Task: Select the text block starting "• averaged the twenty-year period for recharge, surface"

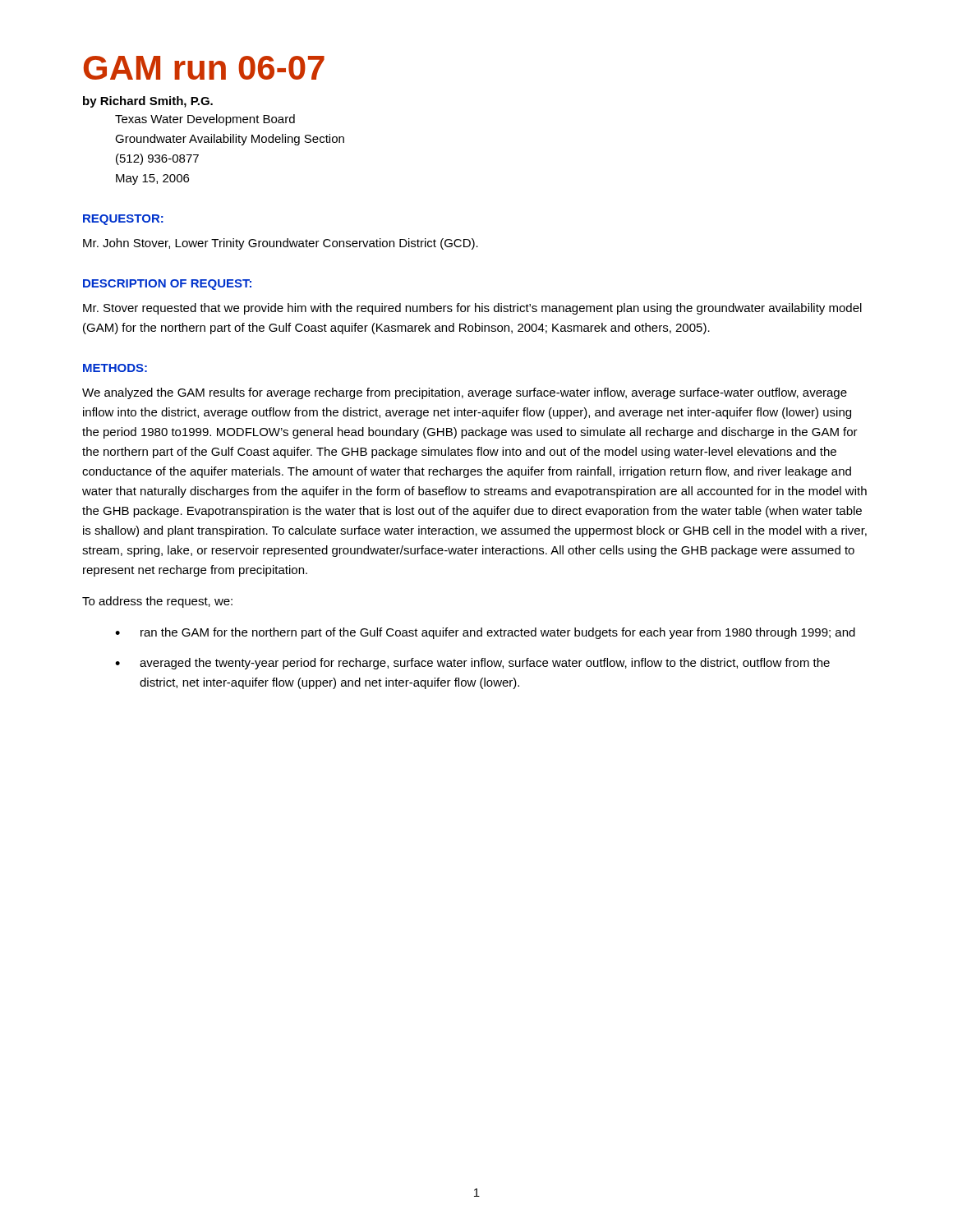Action: coord(493,673)
